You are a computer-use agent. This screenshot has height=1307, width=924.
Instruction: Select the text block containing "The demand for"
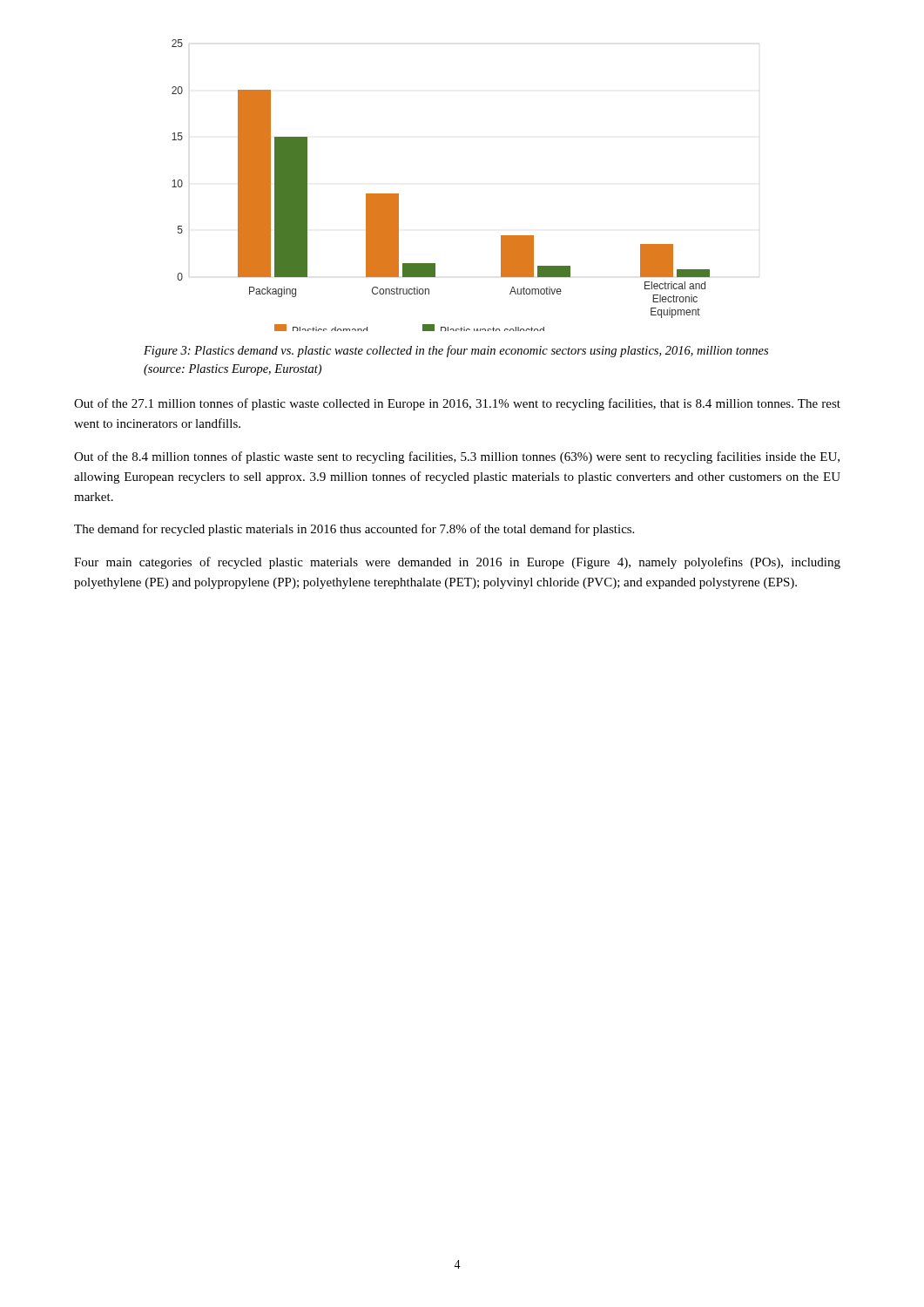tap(355, 529)
